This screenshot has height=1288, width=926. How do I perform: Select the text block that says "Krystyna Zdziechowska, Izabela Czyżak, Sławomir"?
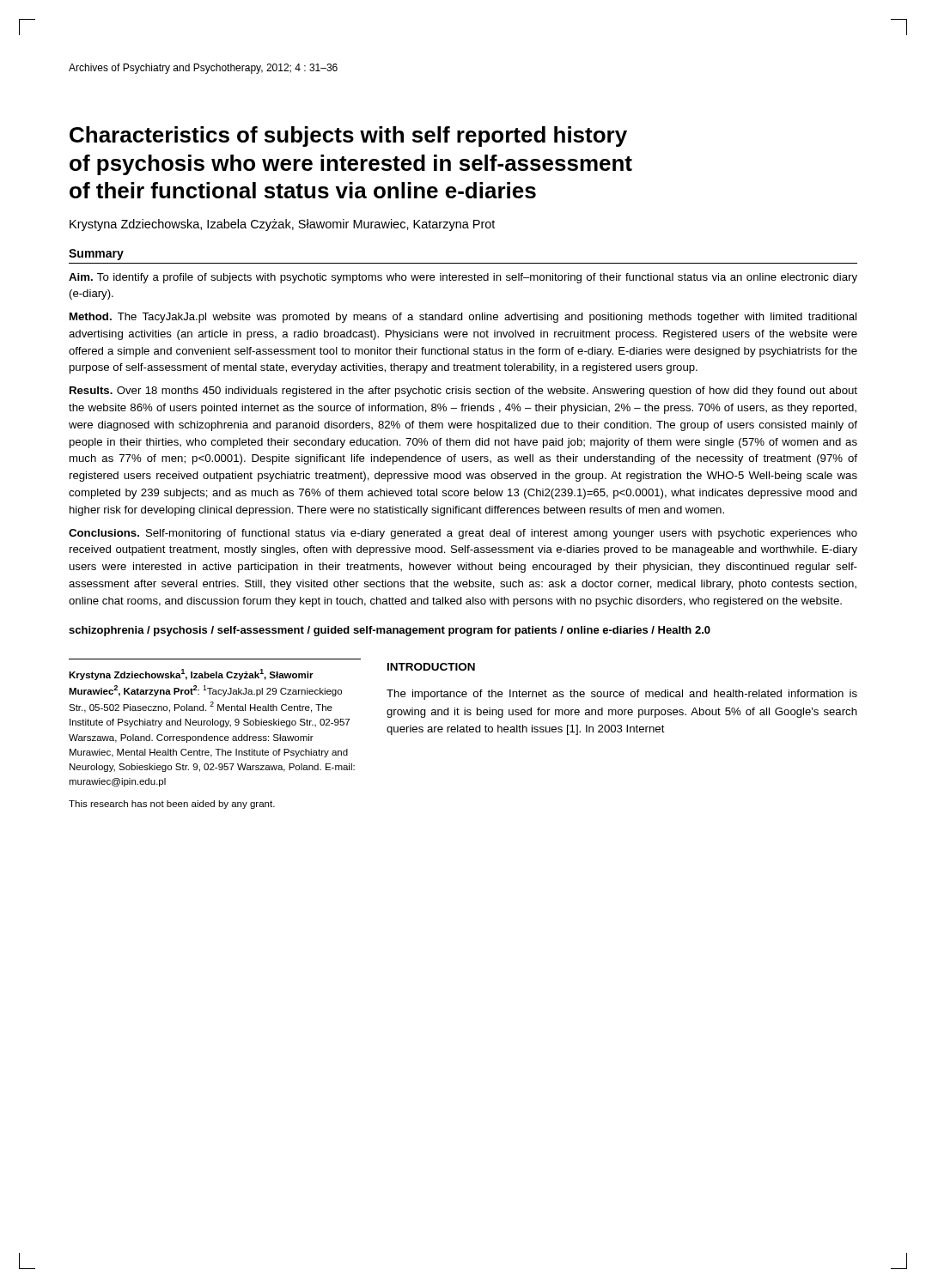[282, 224]
